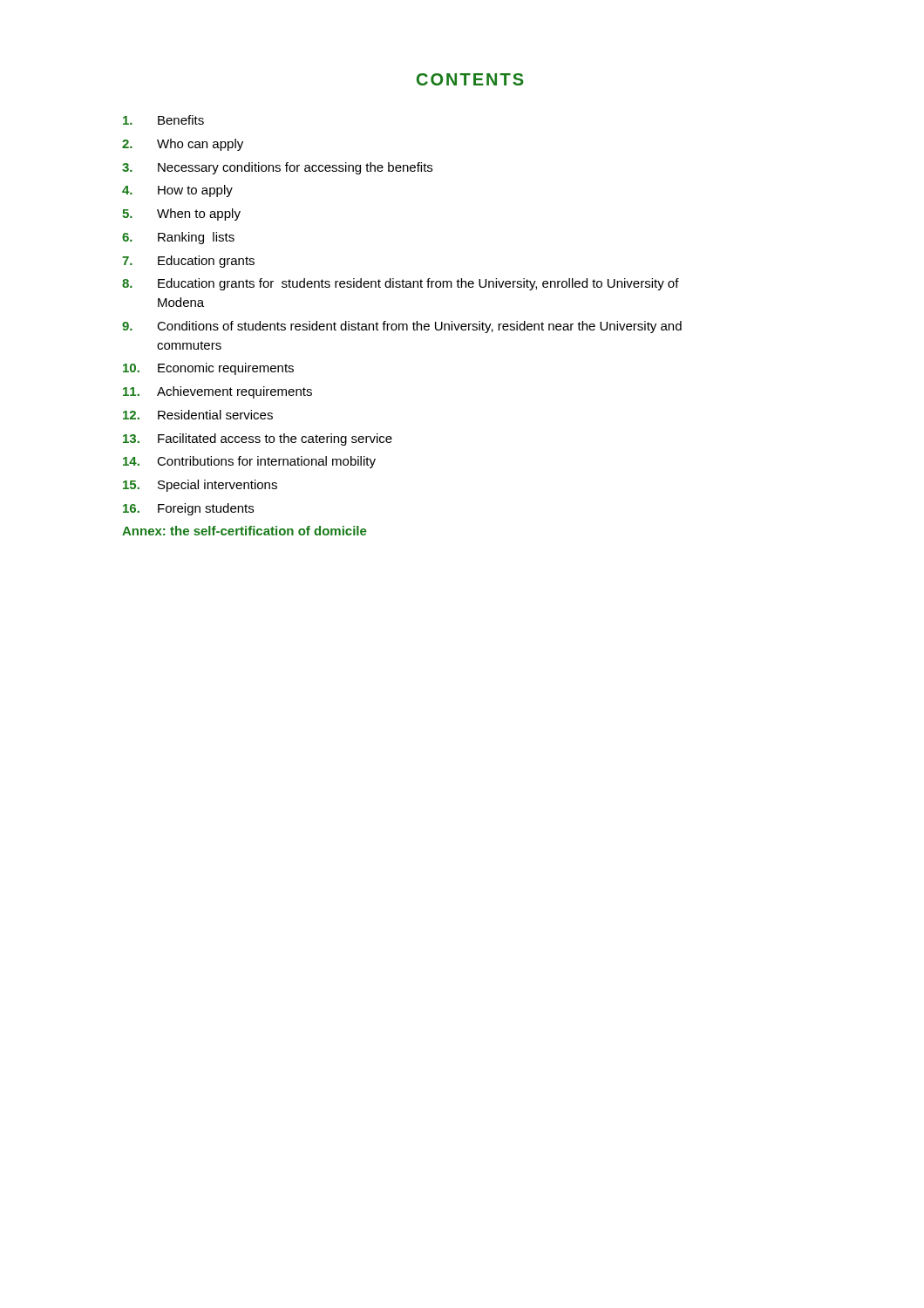
Task: Find the list item that says "13. Facilitated access to the catering service"
Action: 257,438
